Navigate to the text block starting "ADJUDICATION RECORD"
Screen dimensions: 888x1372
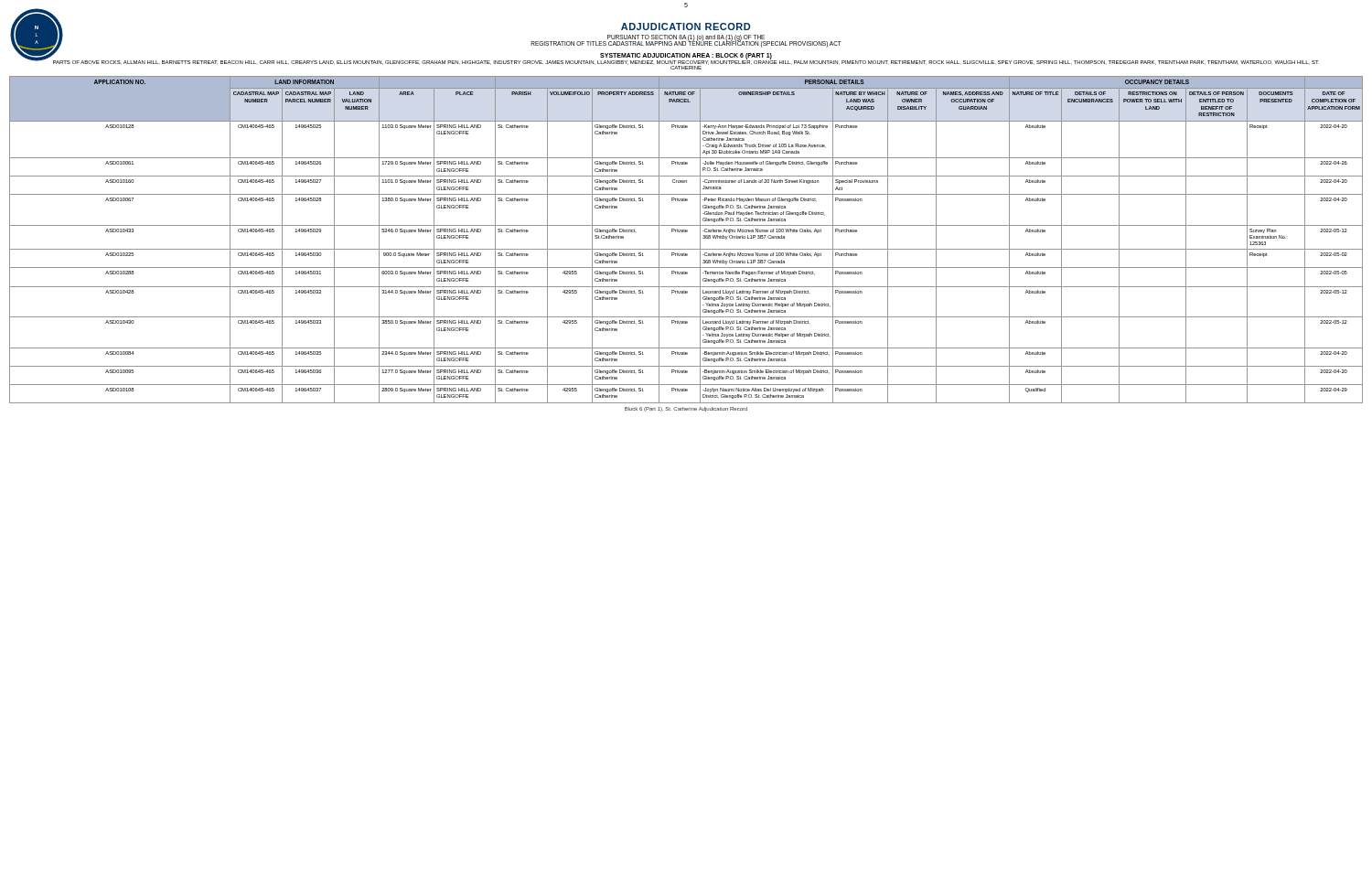point(686,27)
